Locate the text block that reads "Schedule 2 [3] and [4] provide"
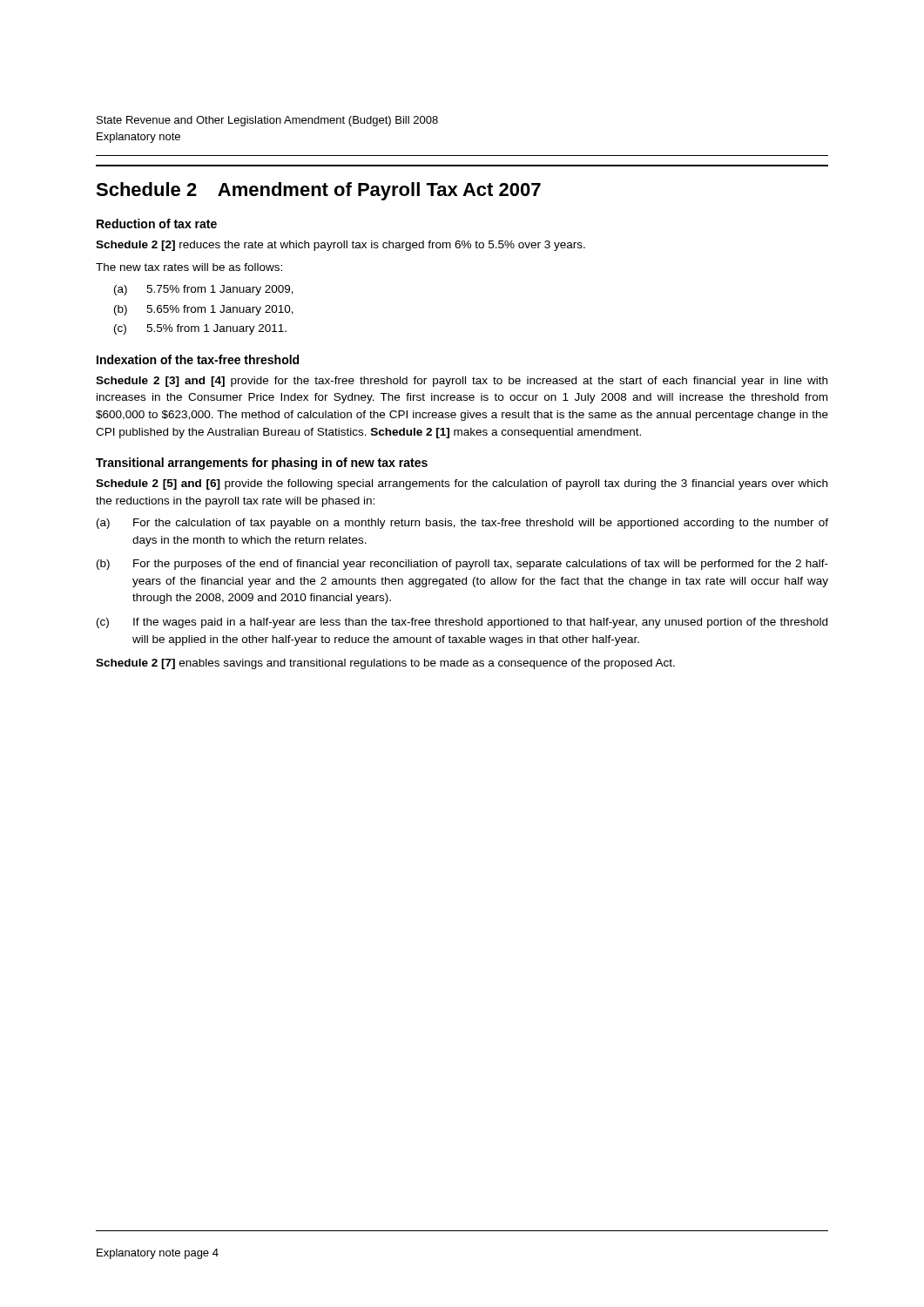The image size is (924, 1307). (462, 406)
